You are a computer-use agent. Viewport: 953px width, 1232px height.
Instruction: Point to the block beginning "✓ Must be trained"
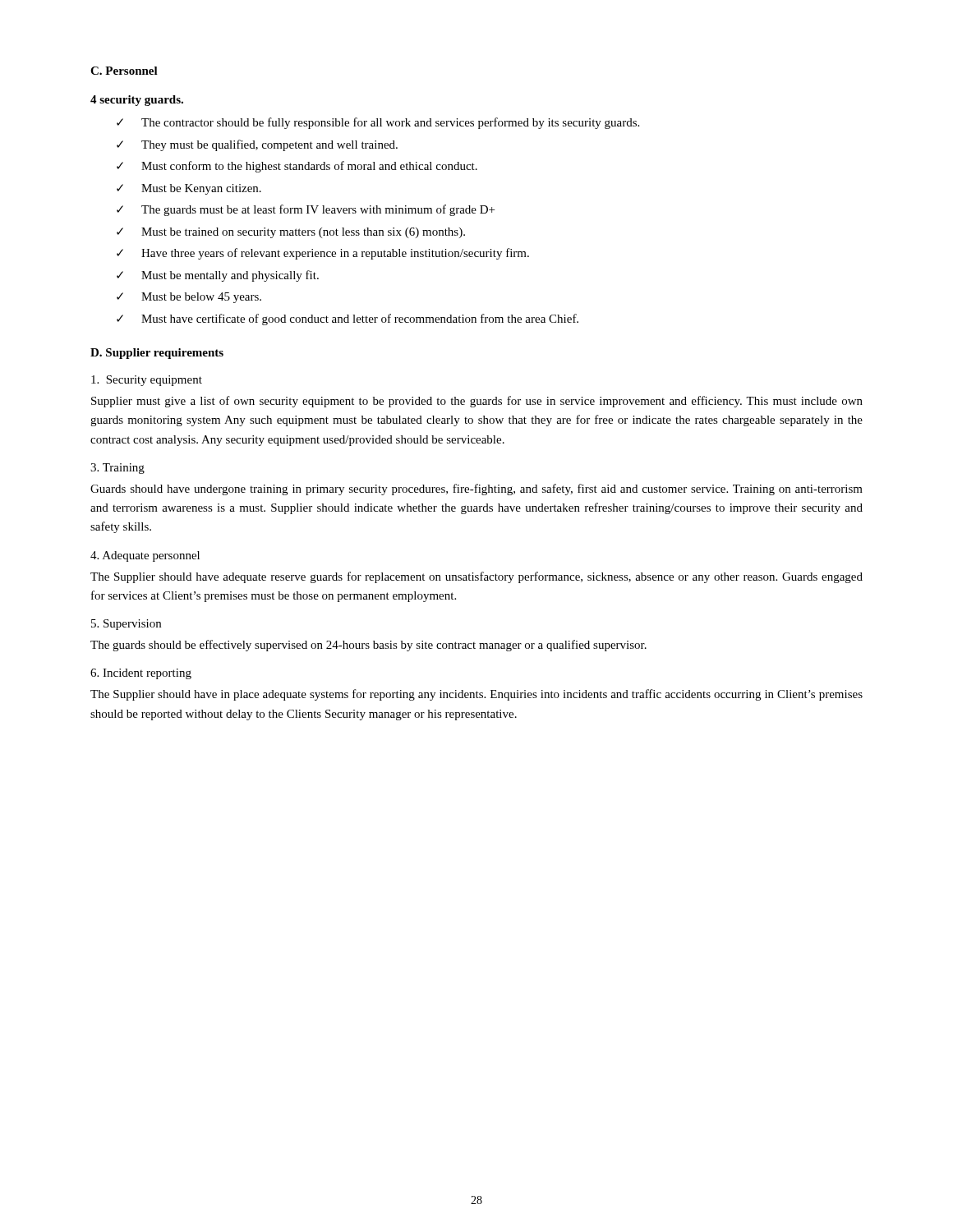pos(291,233)
